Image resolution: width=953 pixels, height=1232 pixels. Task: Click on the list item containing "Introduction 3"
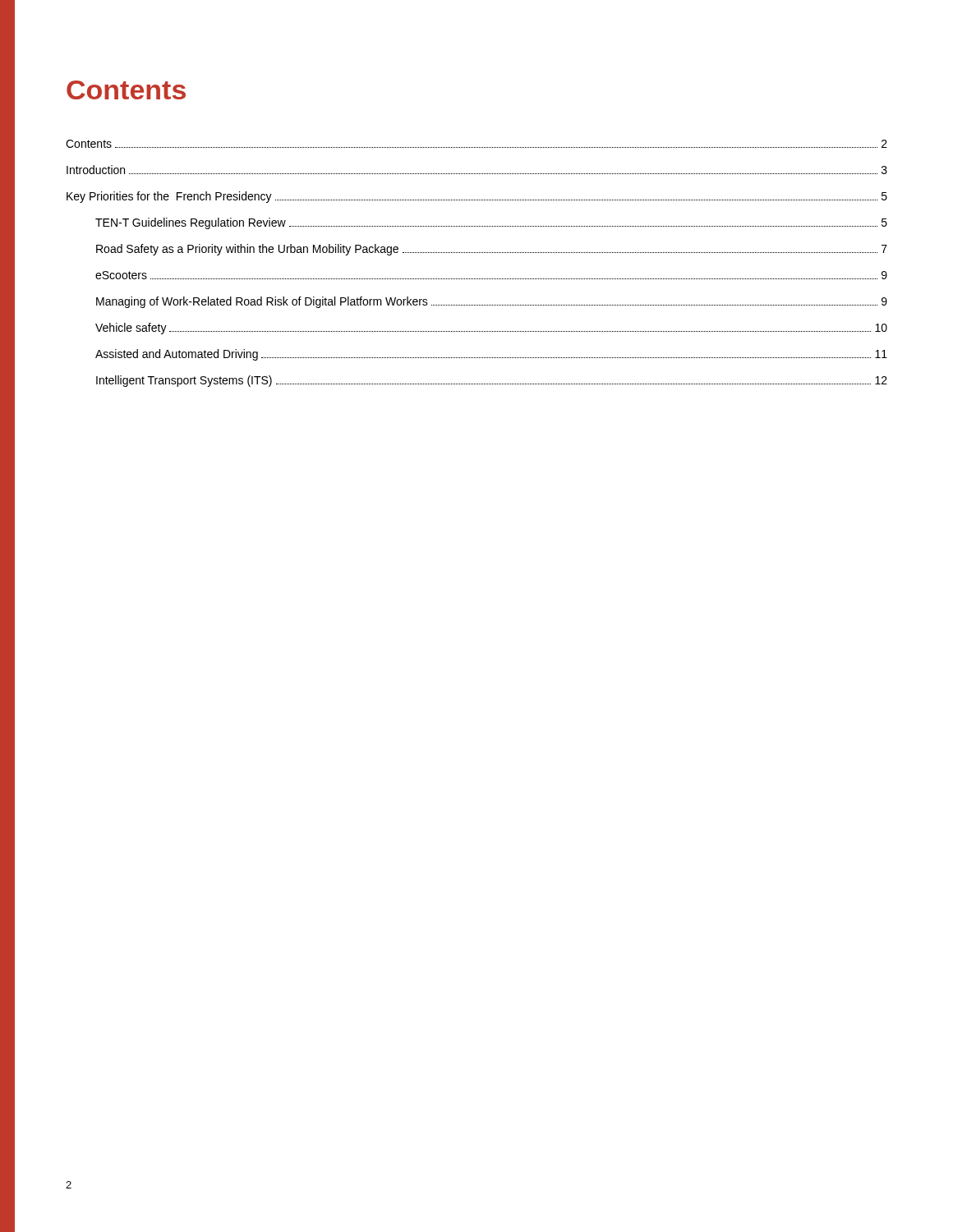point(476,170)
